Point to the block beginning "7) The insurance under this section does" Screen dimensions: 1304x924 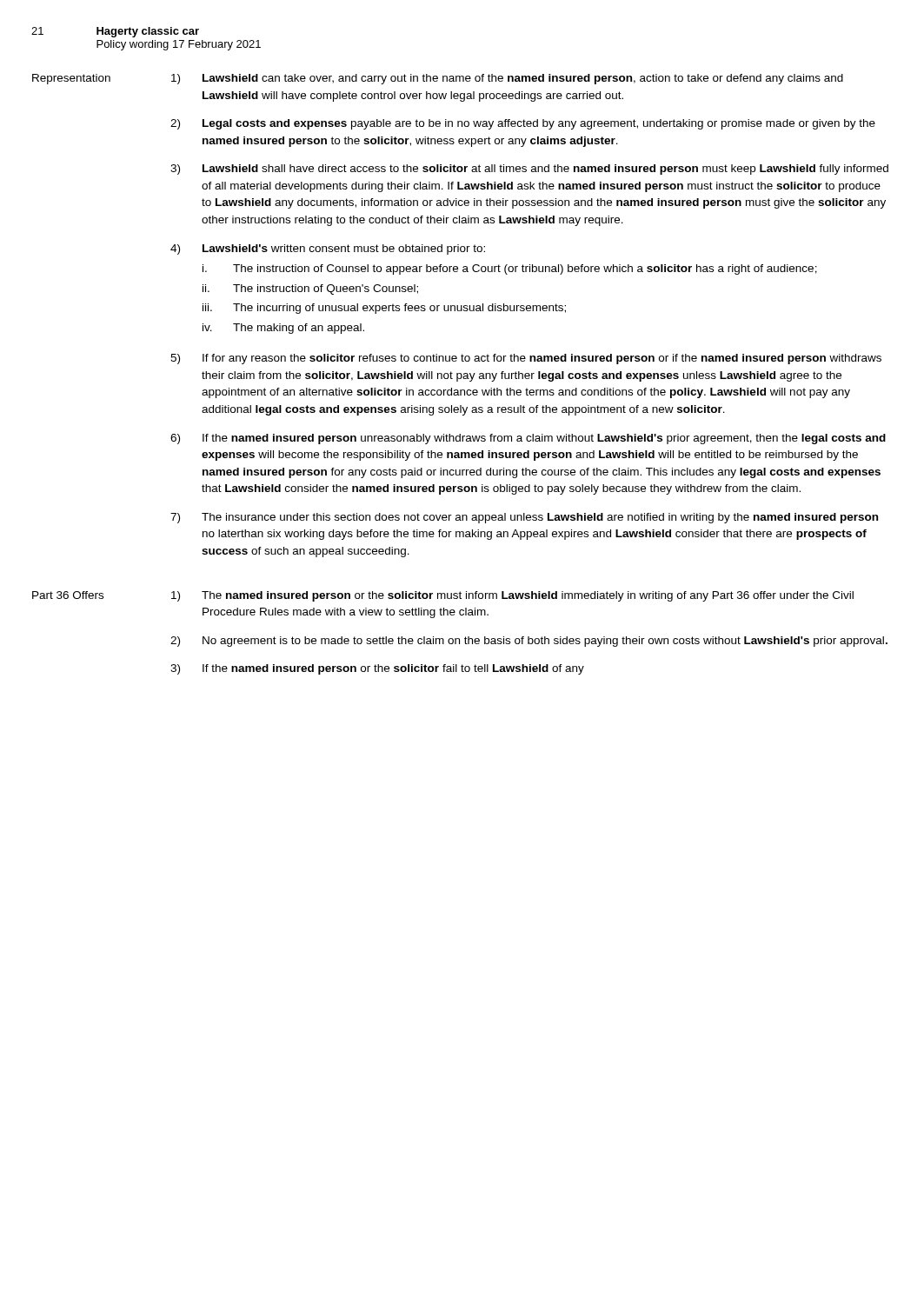(532, 534)
